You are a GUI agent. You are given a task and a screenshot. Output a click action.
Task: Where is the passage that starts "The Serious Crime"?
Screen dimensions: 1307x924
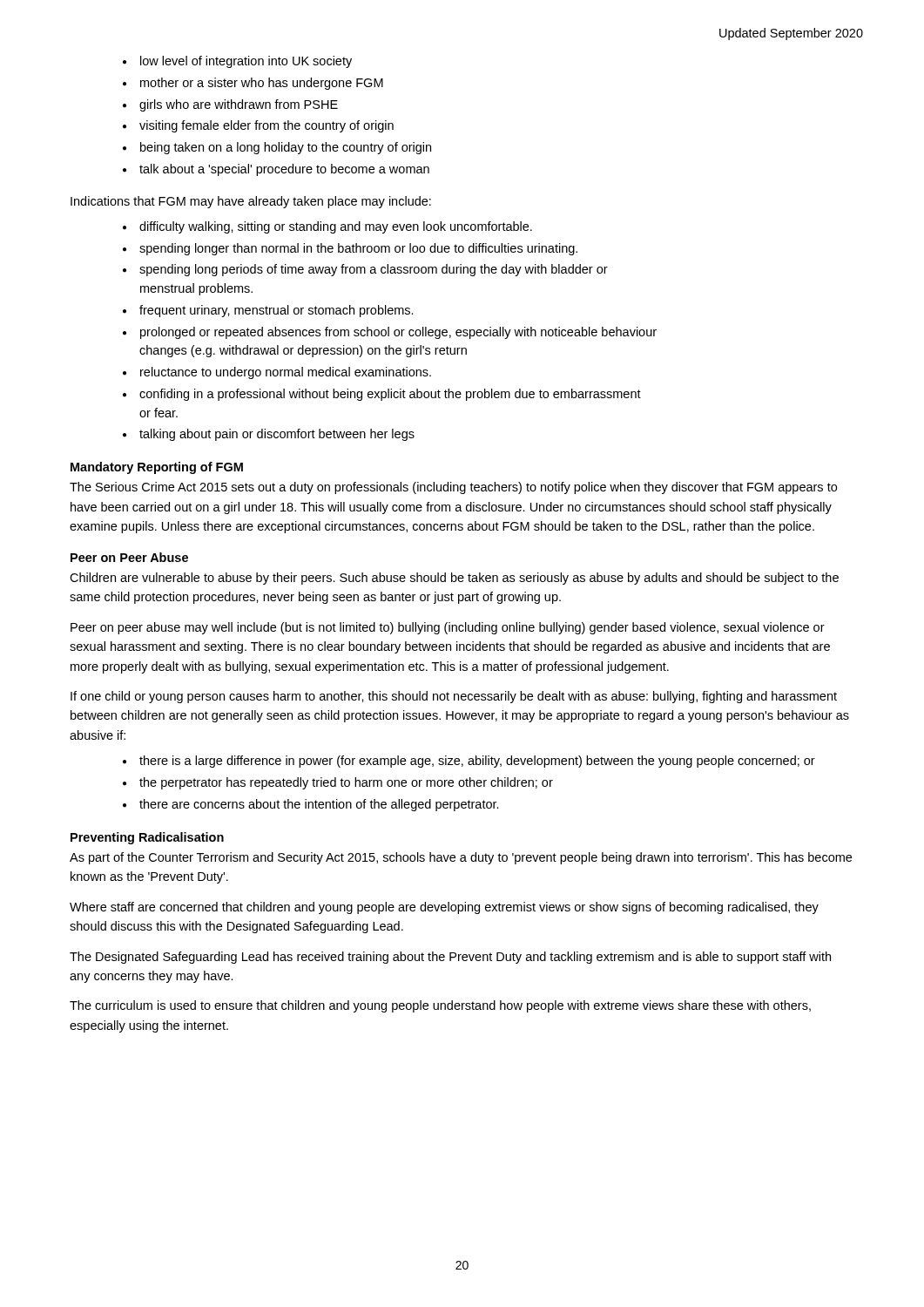pyautogui.click(x=454, y=507)
